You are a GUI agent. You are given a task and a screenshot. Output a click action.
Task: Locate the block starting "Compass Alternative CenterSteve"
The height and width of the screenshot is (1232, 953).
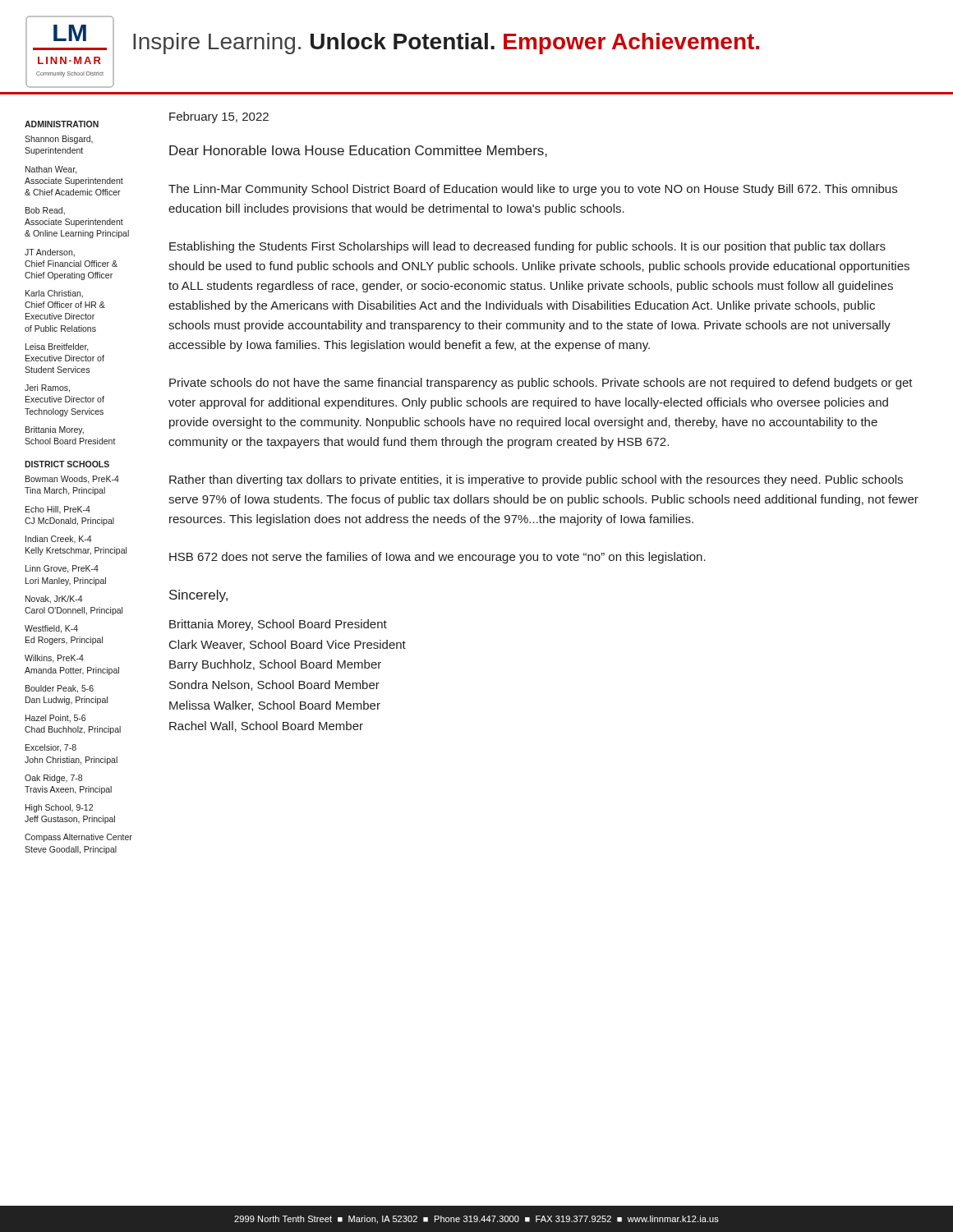click(x=78, y=843)
